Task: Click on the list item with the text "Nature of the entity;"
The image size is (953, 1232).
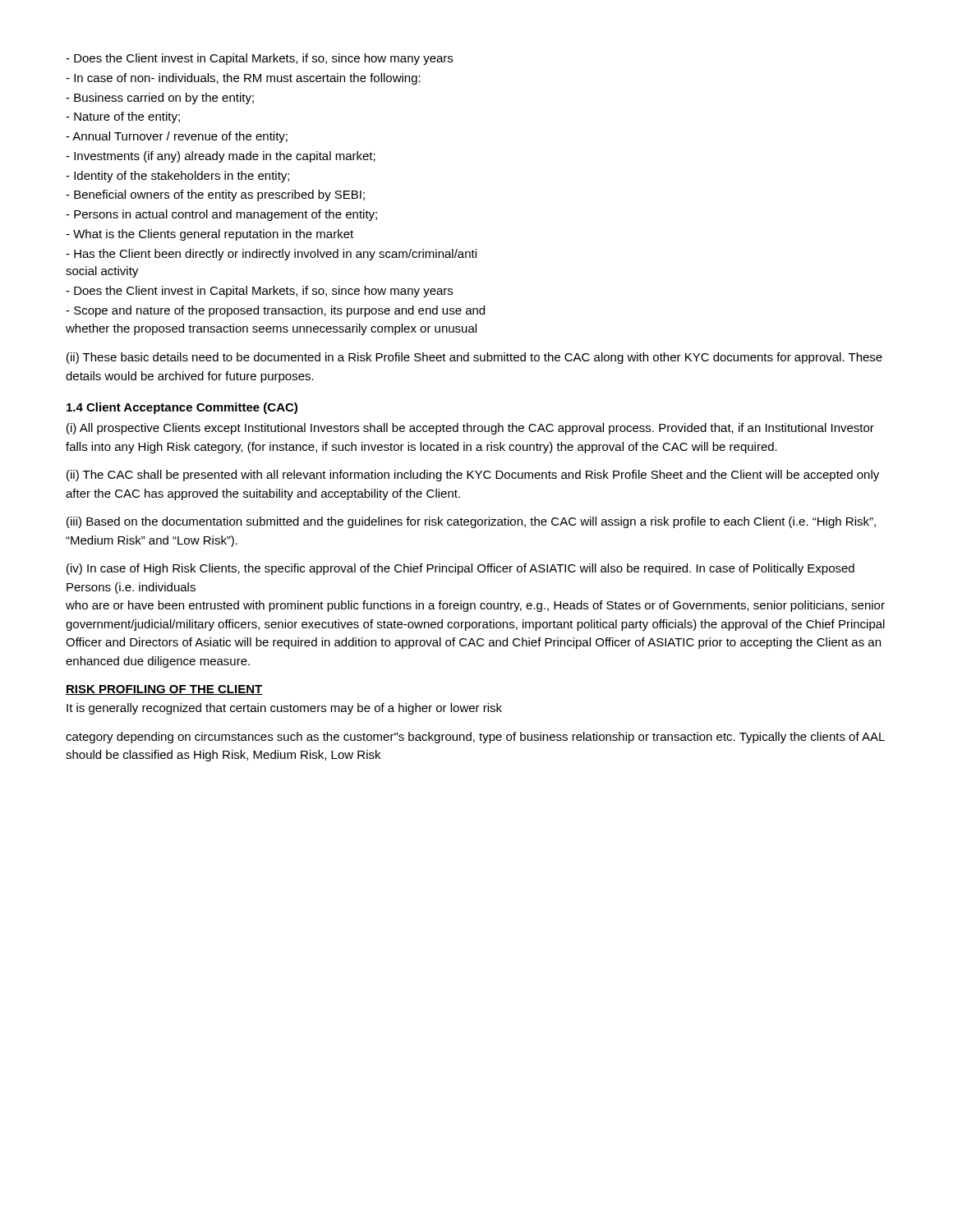Action: click(x=123, y=116)
